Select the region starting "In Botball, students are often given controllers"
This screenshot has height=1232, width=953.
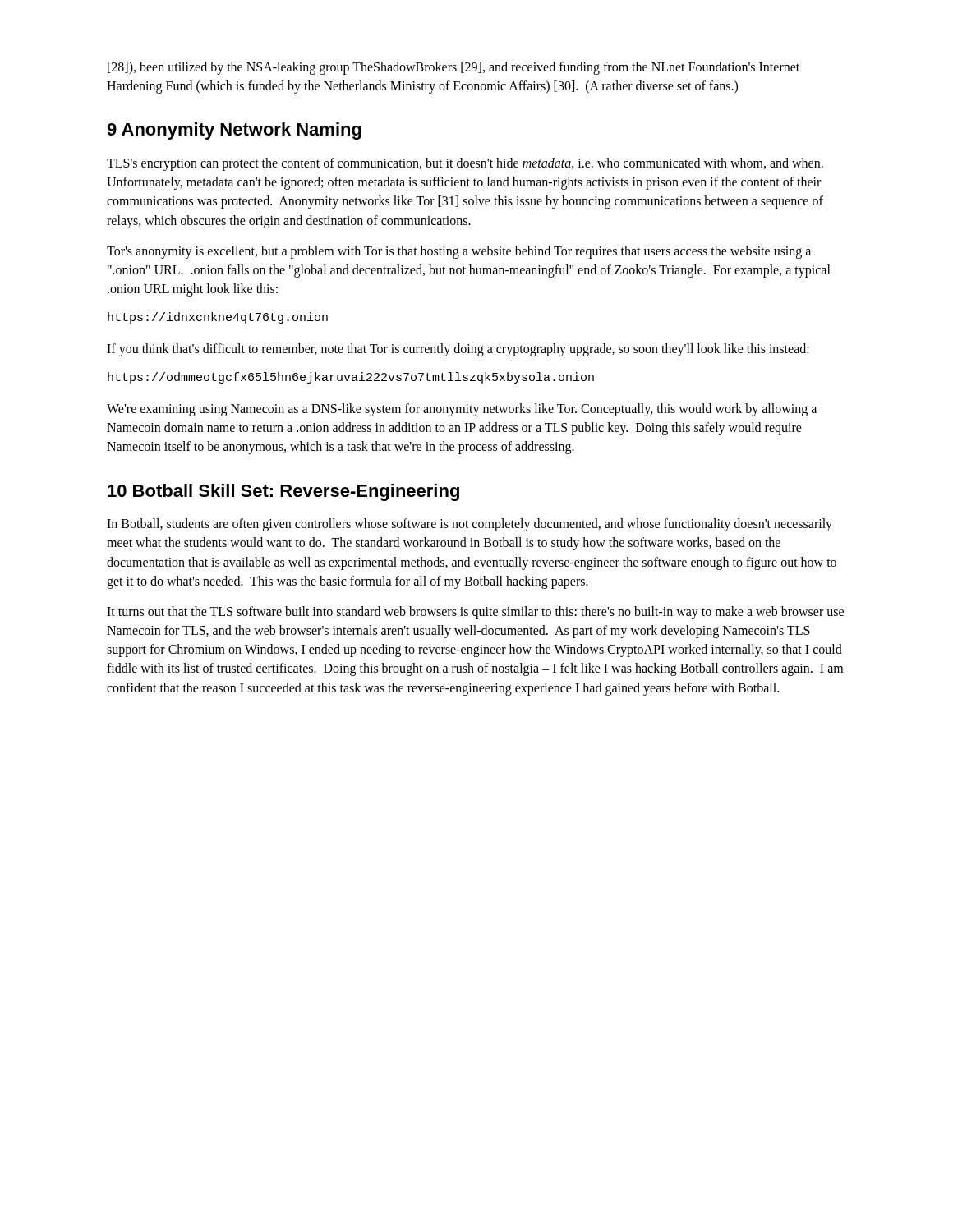[x=472, y=552]
